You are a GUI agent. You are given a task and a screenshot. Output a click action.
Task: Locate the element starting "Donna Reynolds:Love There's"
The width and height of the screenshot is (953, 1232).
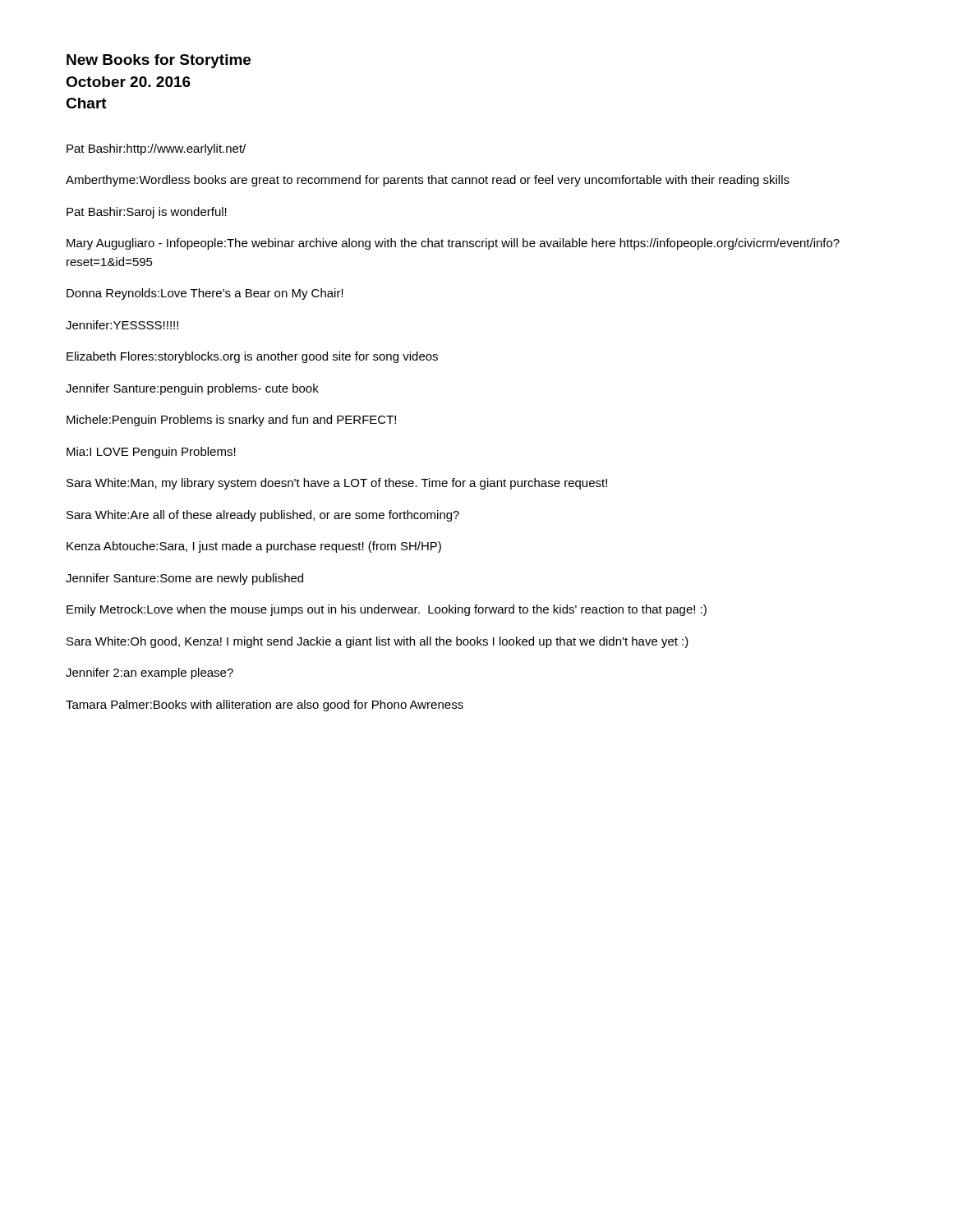coord(205,293)
